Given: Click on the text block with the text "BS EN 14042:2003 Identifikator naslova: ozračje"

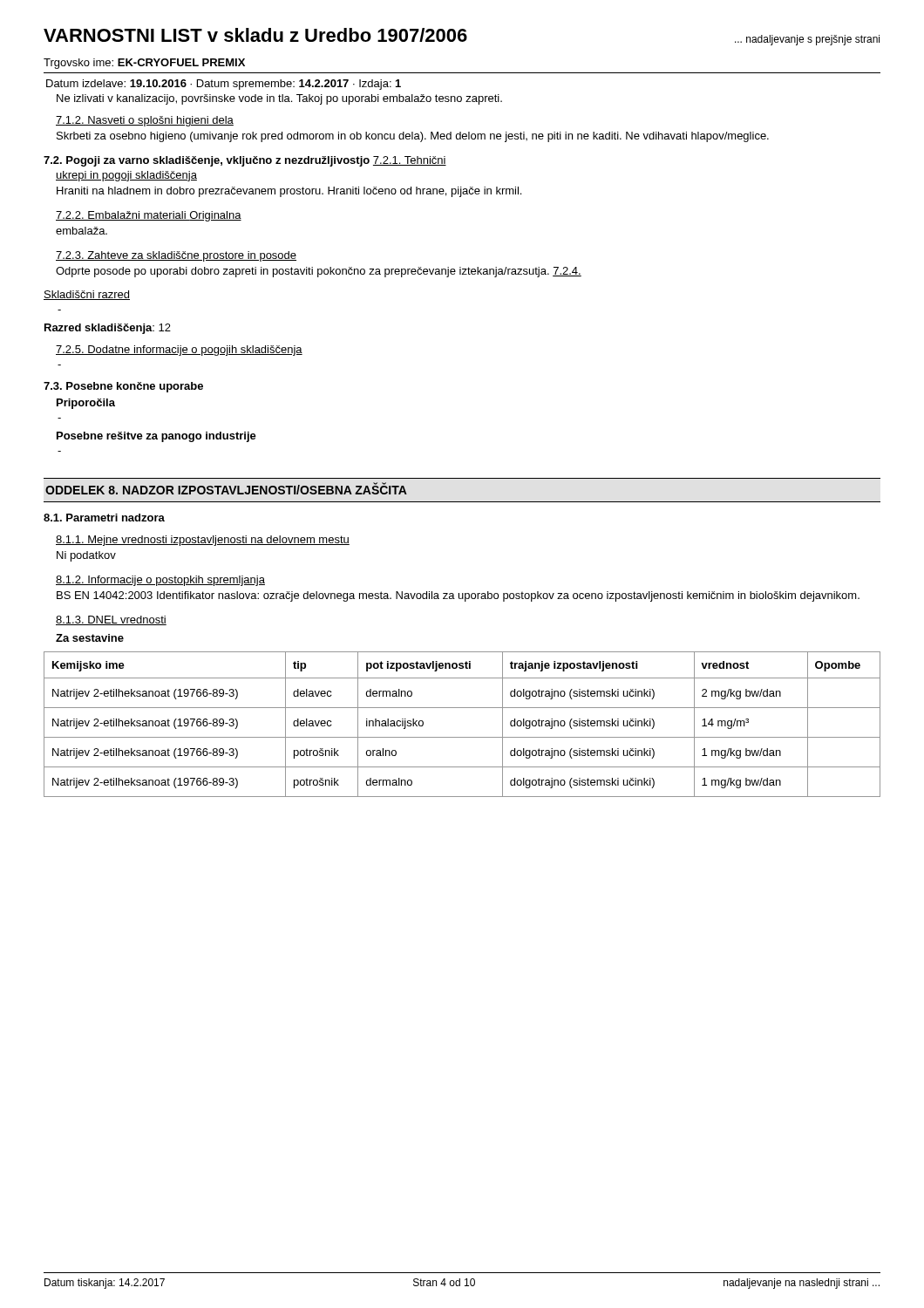Looking at the screenshot, I should (x=458, y=595).
